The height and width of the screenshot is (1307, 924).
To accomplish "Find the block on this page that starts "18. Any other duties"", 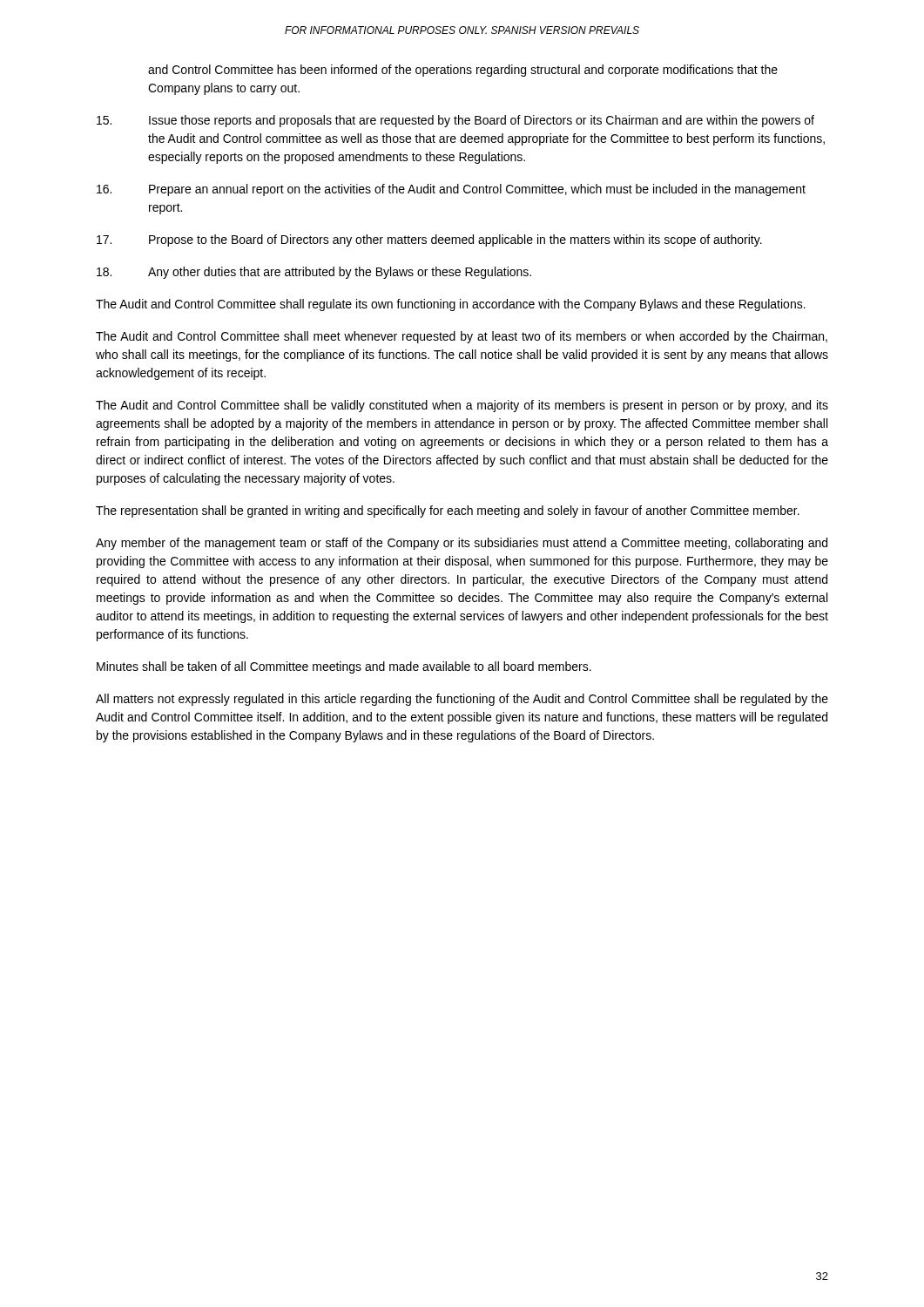I will pyautogui.click(x=462, y=272).
